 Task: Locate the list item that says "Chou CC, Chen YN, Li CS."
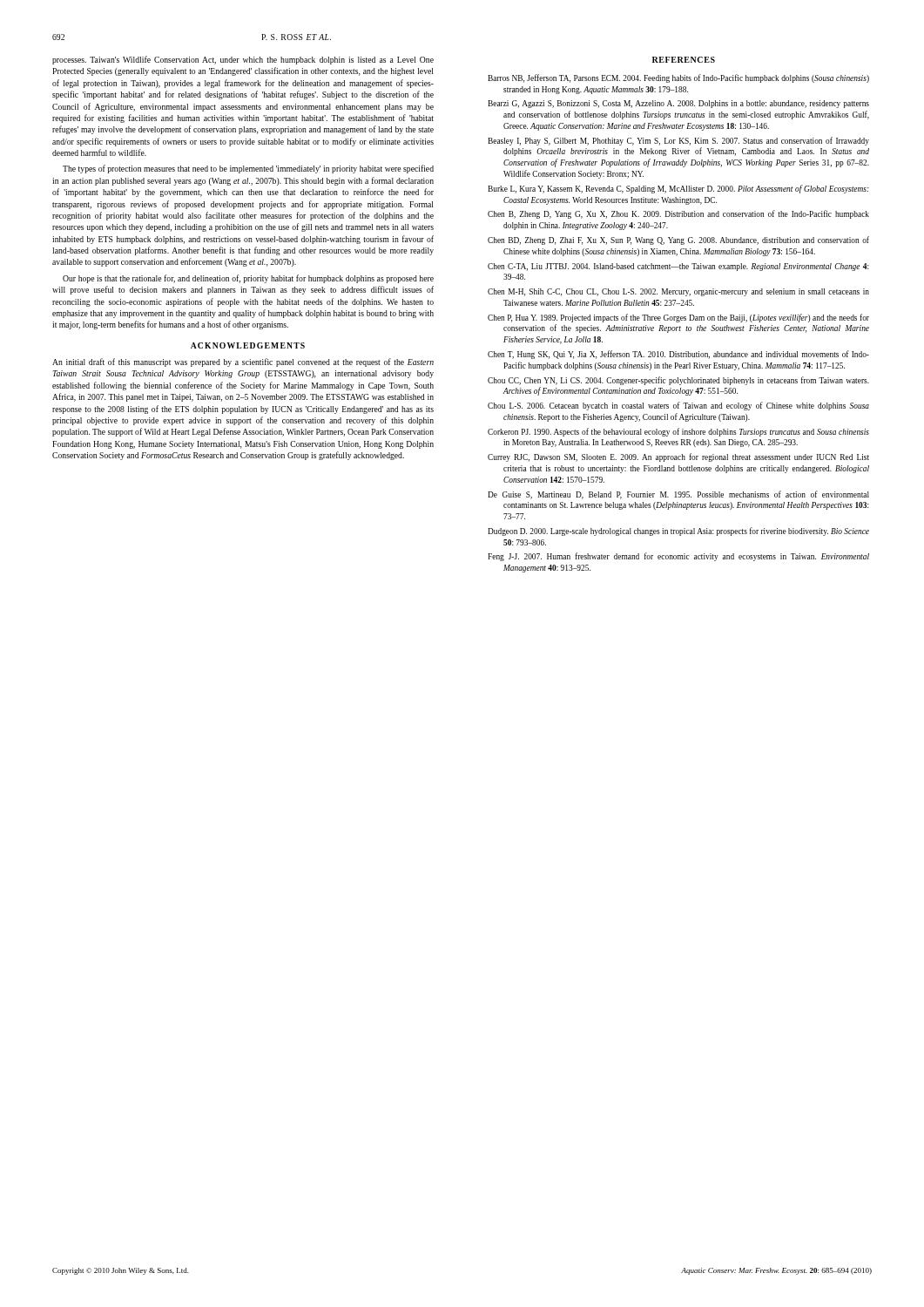pos(678,386)
